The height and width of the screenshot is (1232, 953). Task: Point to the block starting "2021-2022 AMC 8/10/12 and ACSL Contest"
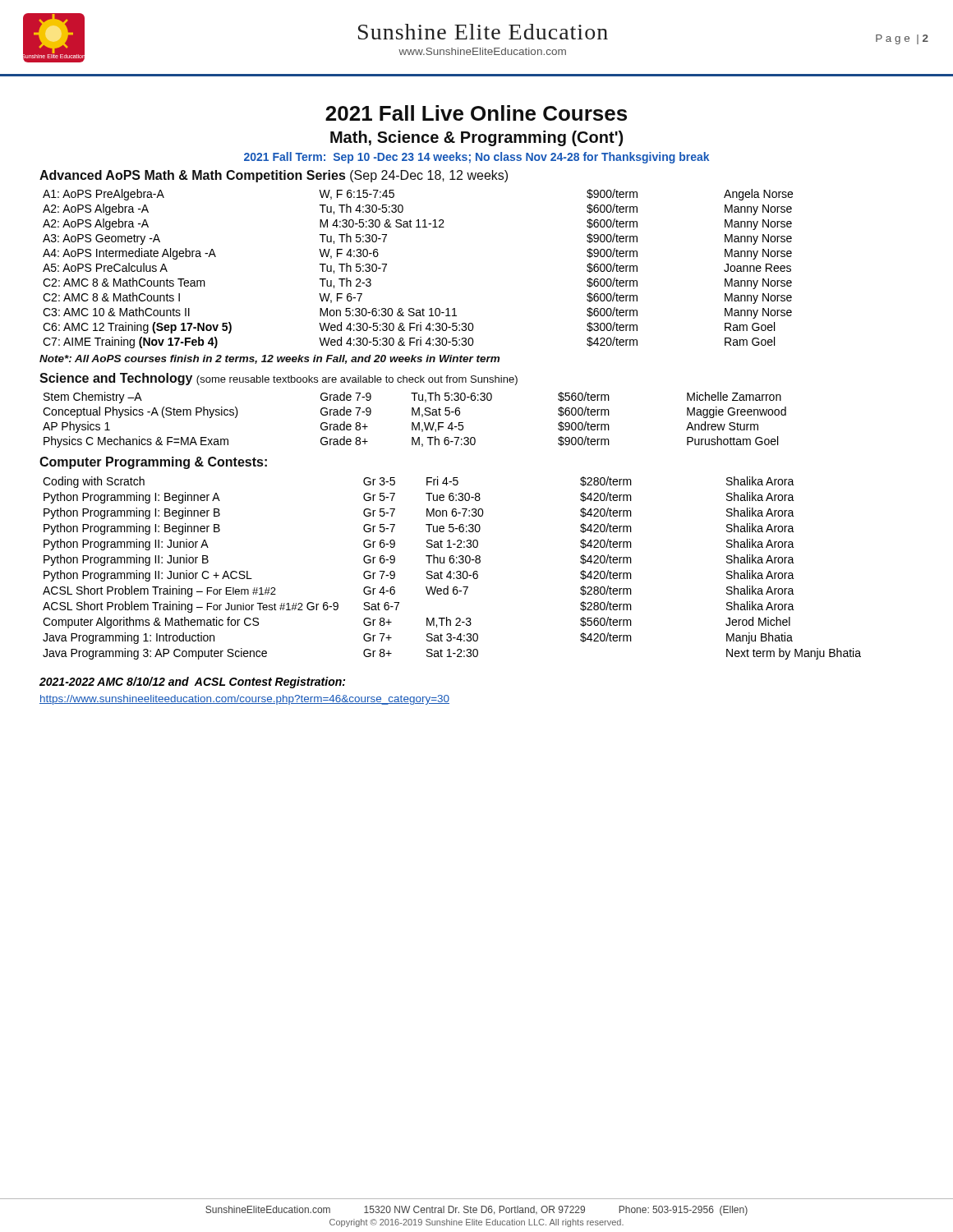tap(192, 683)
